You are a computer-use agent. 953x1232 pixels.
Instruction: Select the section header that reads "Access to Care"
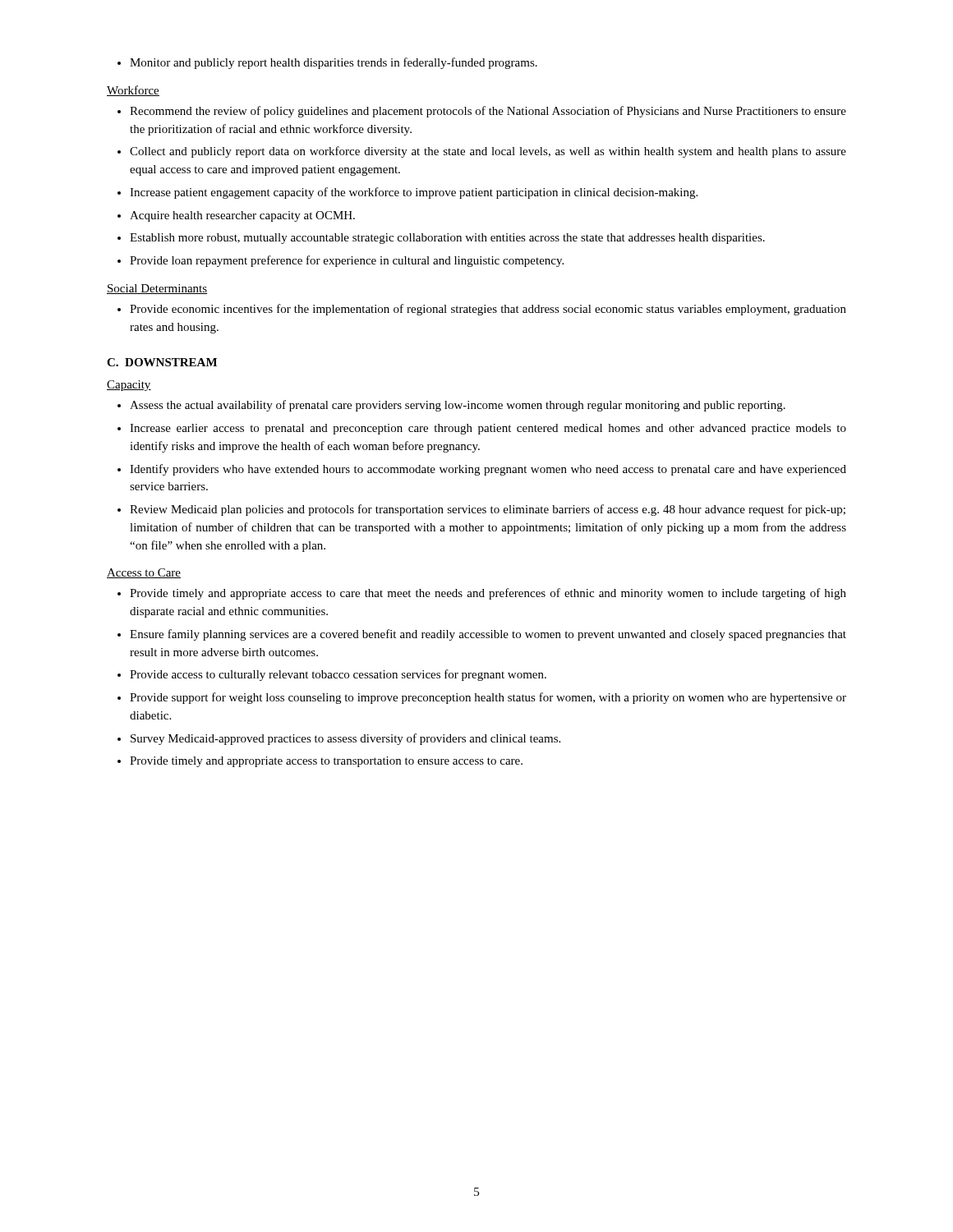144,573
